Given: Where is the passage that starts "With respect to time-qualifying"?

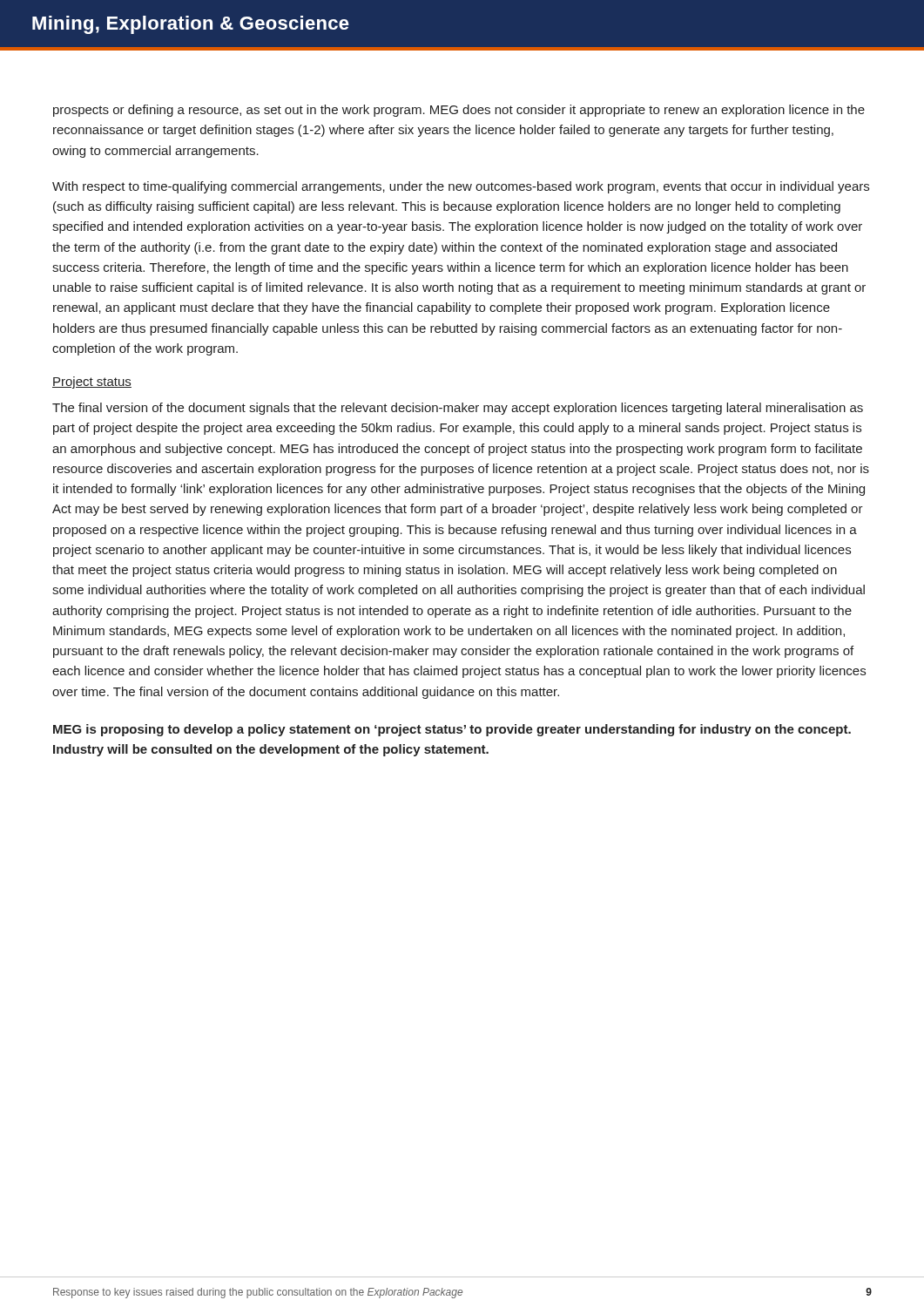Looking at the screenshot, I should pyautogui.click(x=461, y=267).
